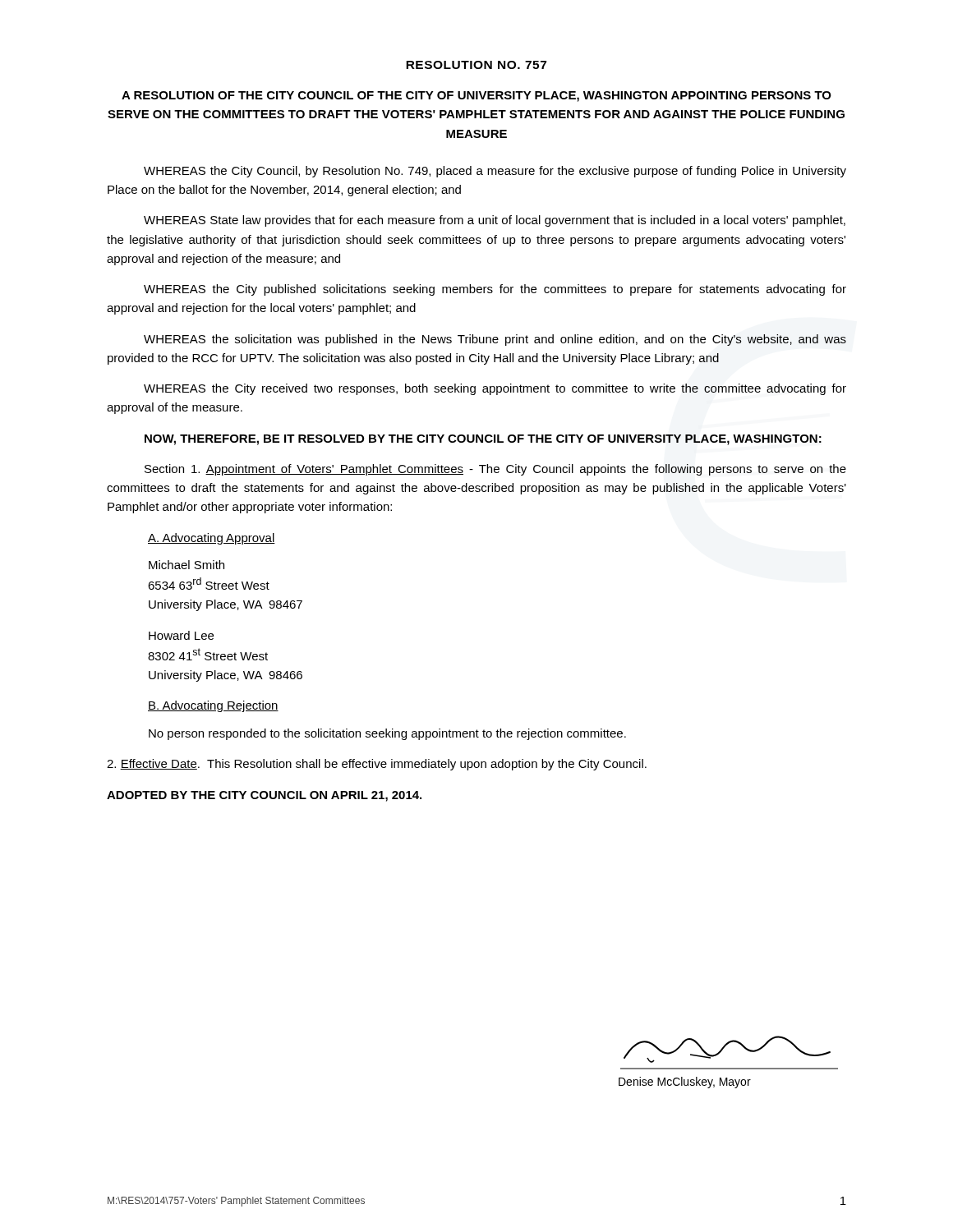Navigate to the text block starting "WHEREAS the City received"
Screen dimensions: 1232x953
[476, 398]
